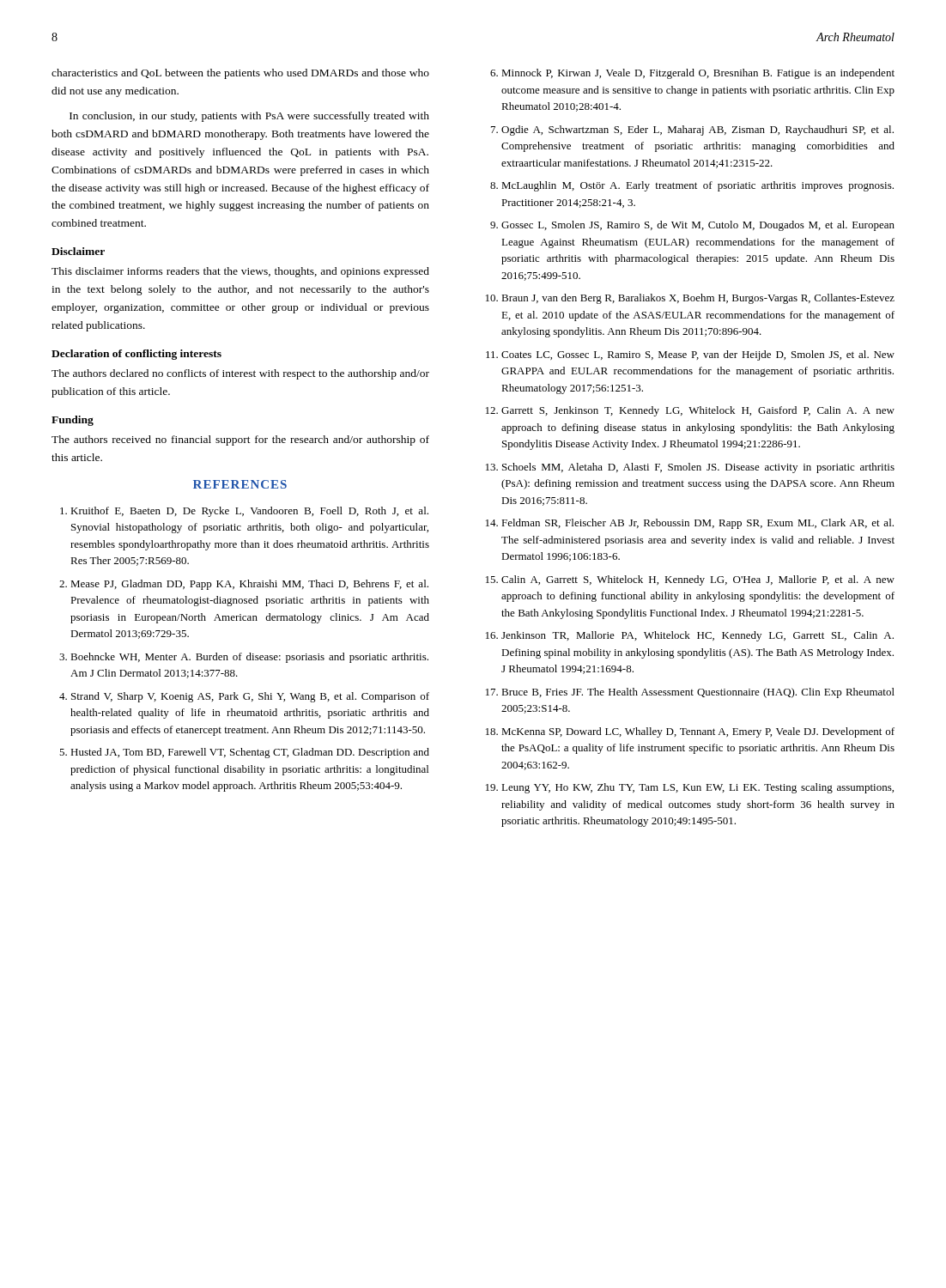
Task: Point to the block beginning "Minnock P, Kirwan J, Veale"
Action: pyautogui.click(x=698, y=89)
